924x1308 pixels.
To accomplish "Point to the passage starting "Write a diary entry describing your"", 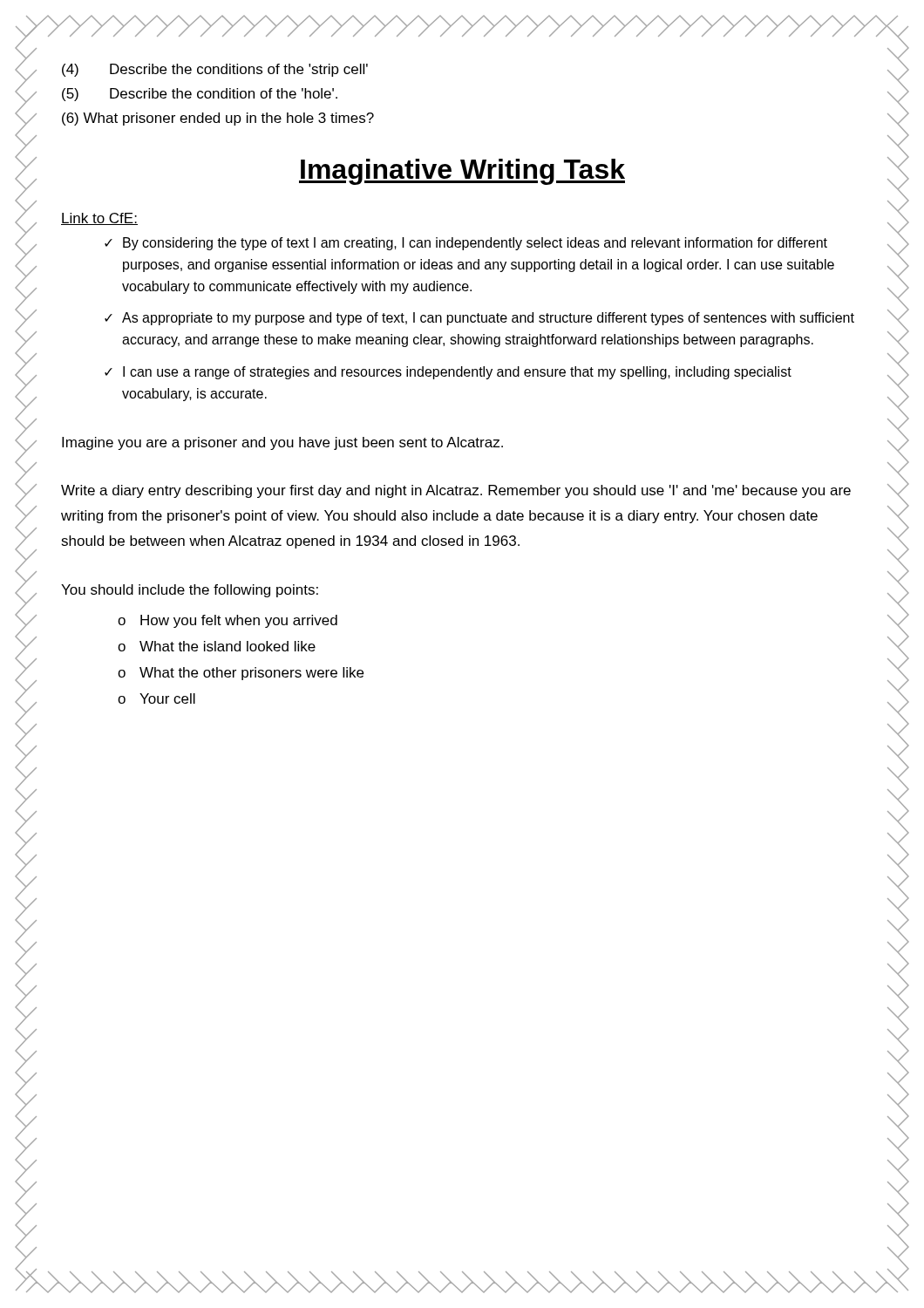I will pyautogui.click(x=456, y=516).
